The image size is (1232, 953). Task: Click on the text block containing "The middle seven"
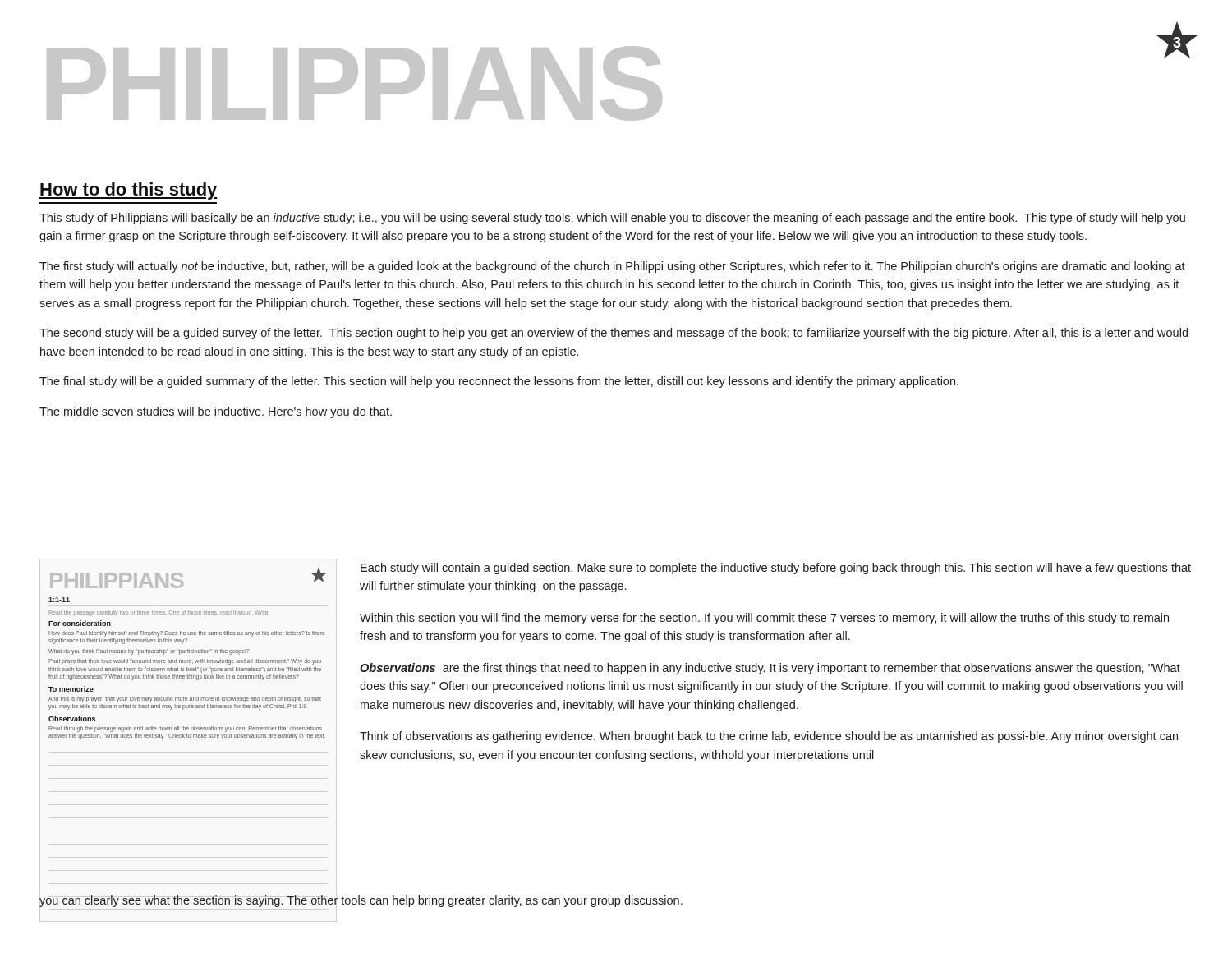coord(216,411)
